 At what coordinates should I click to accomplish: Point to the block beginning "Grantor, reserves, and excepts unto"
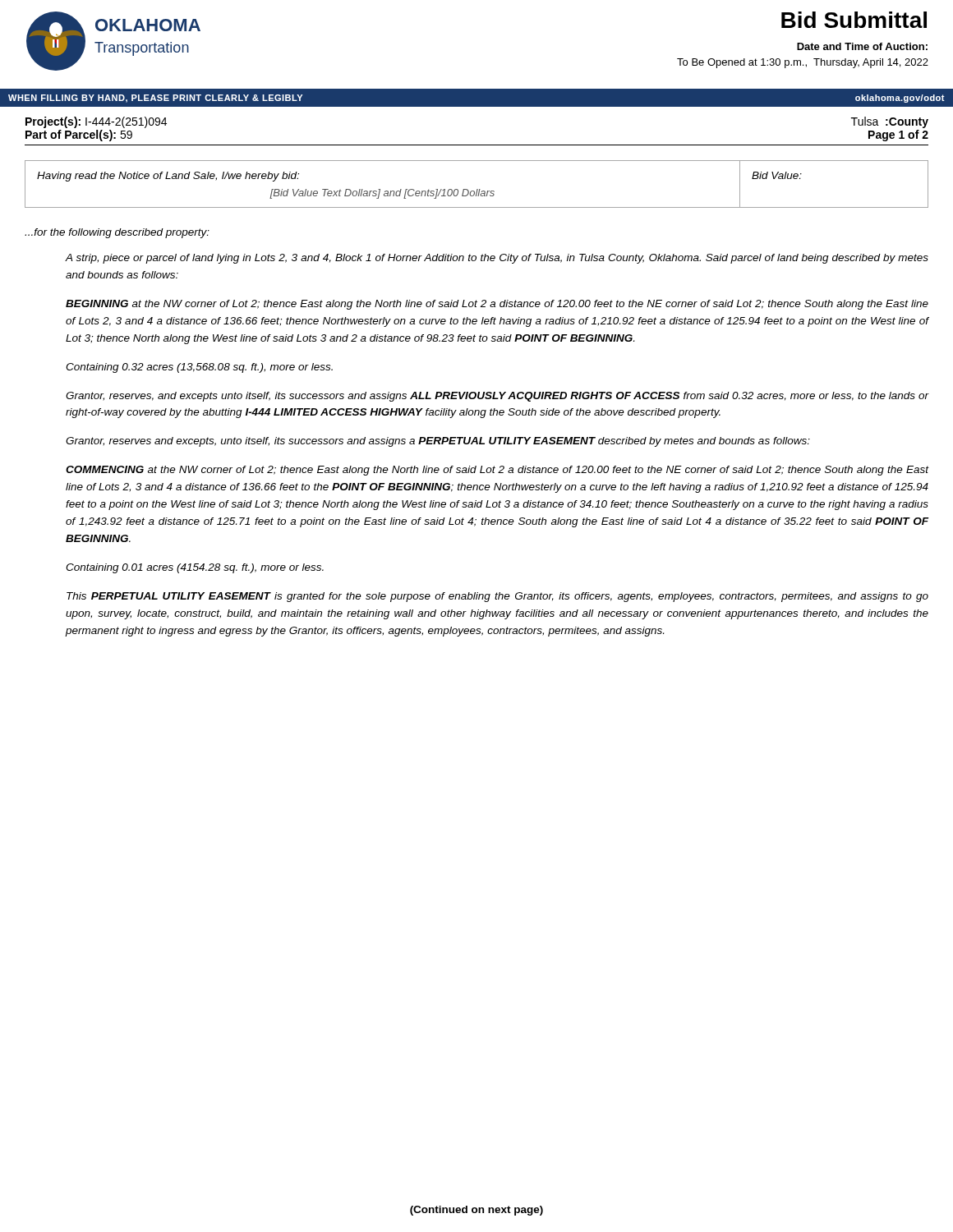(497, 404)
